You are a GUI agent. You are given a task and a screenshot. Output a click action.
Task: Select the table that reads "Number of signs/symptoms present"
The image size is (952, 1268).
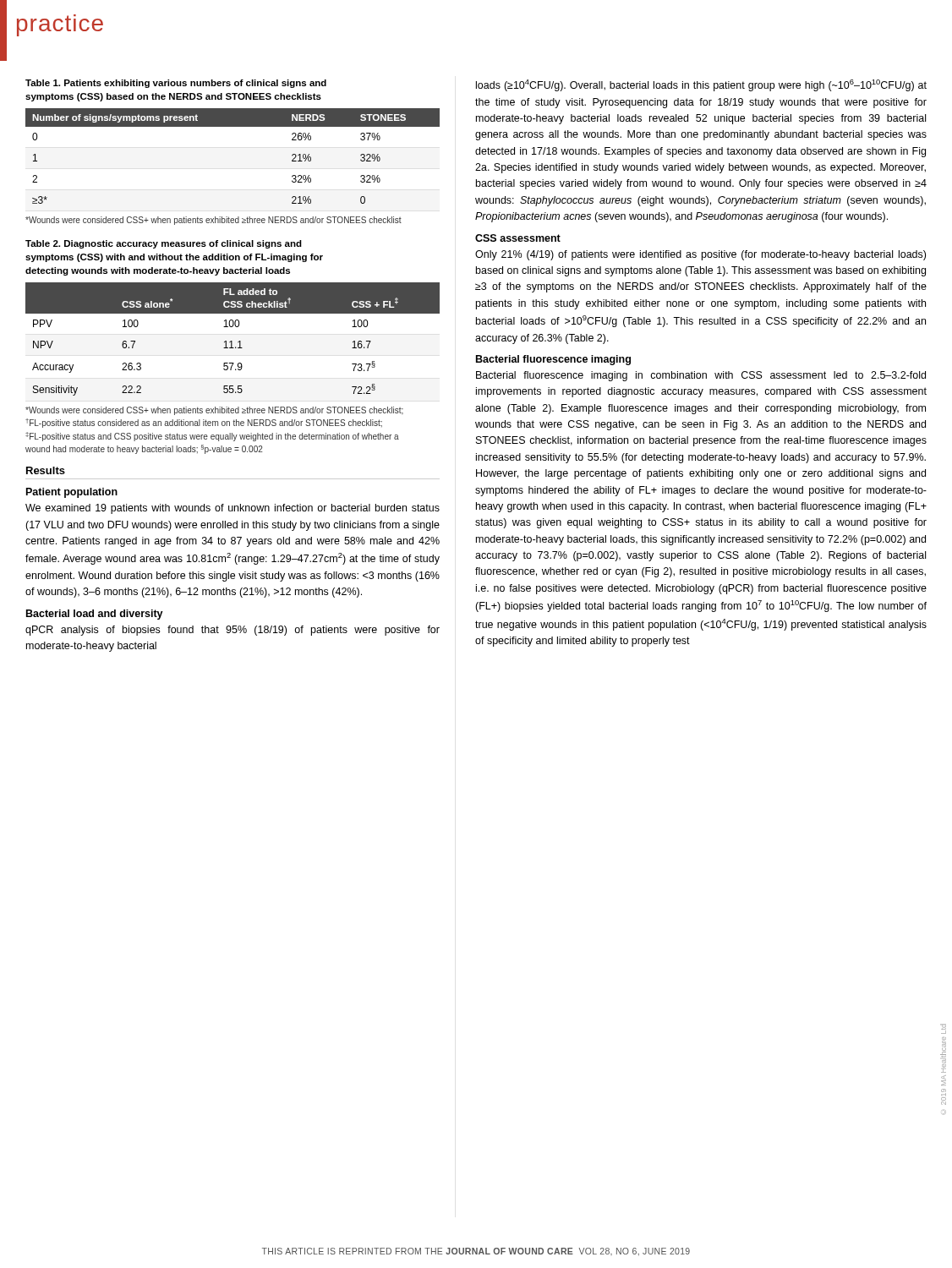click(232, 151)
